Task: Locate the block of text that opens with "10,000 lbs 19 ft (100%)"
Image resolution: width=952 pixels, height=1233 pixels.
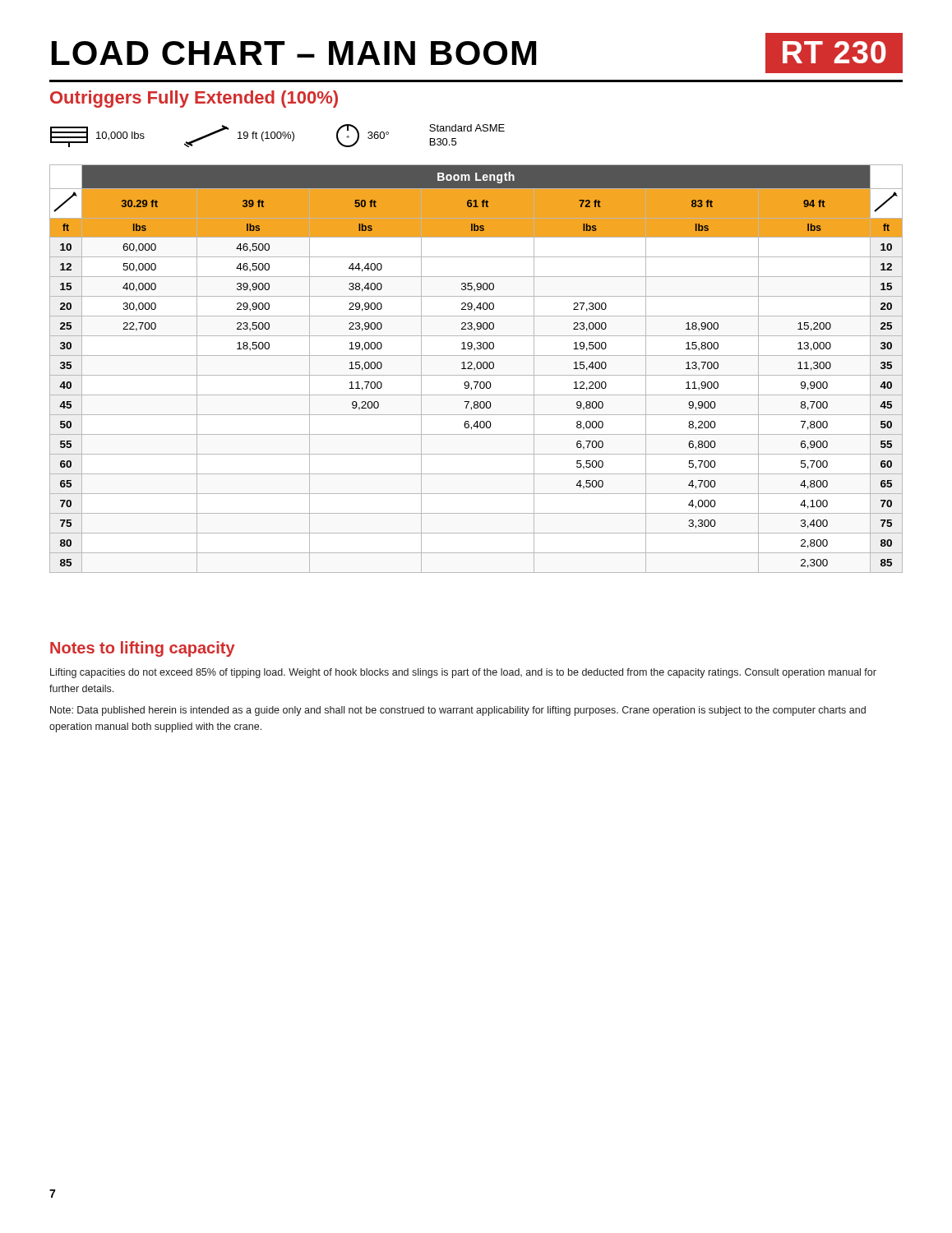Action: coord(277,136)
